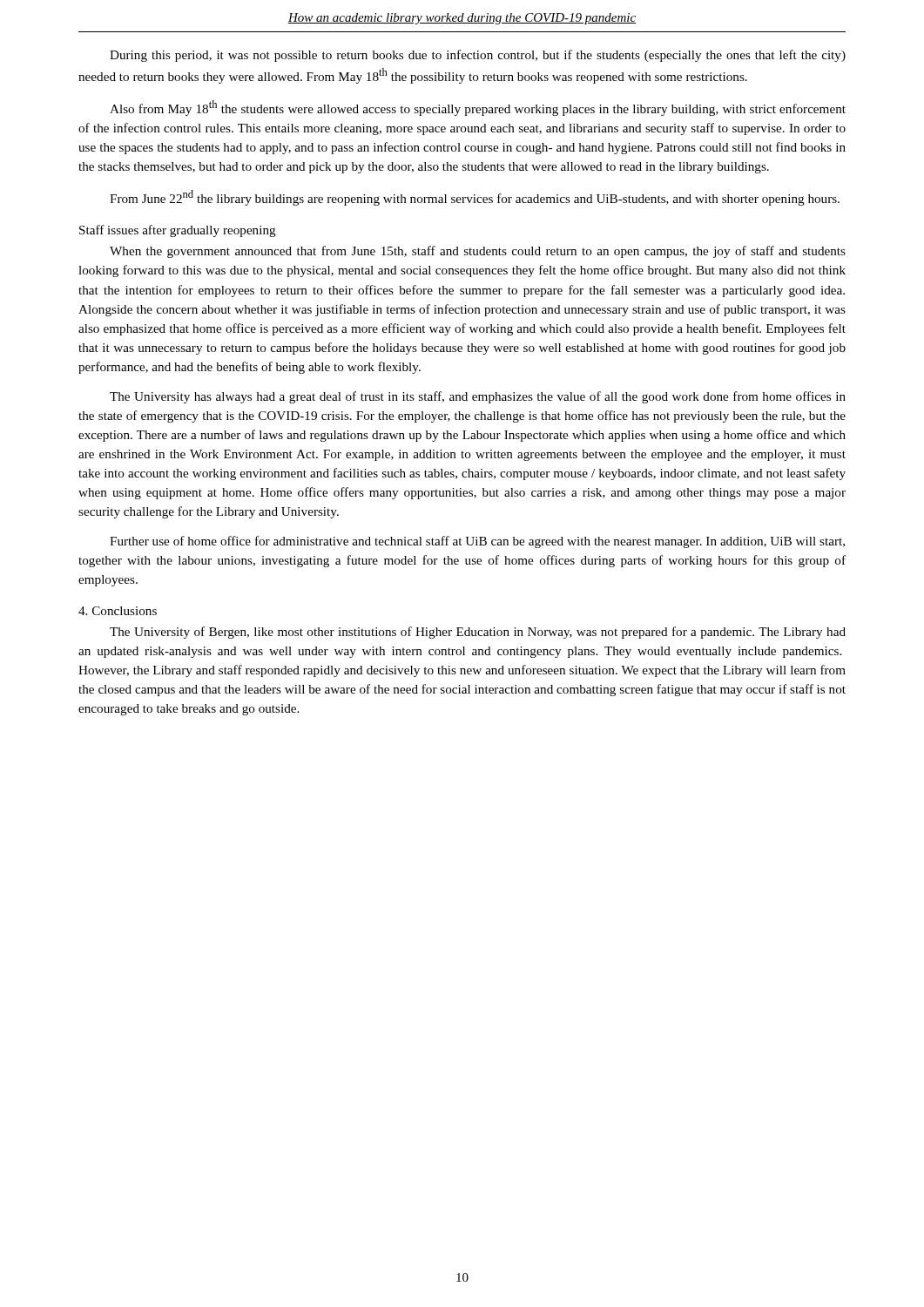Where is the passage that starts "Also from May 18th the"?
The height and width of the screenshot is (1307, 924).
pos(462,137)
